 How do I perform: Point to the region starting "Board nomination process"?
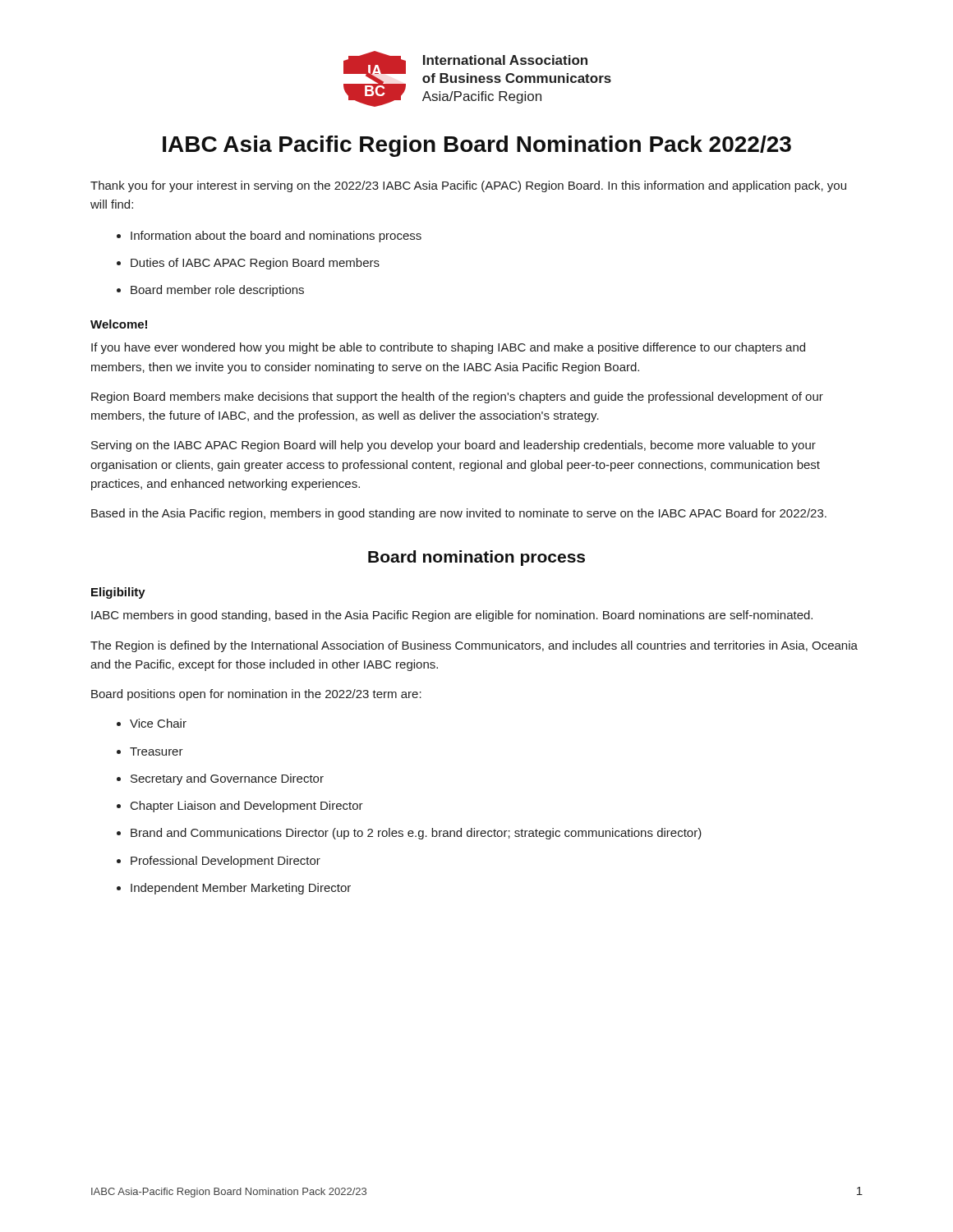coord(476,557)
